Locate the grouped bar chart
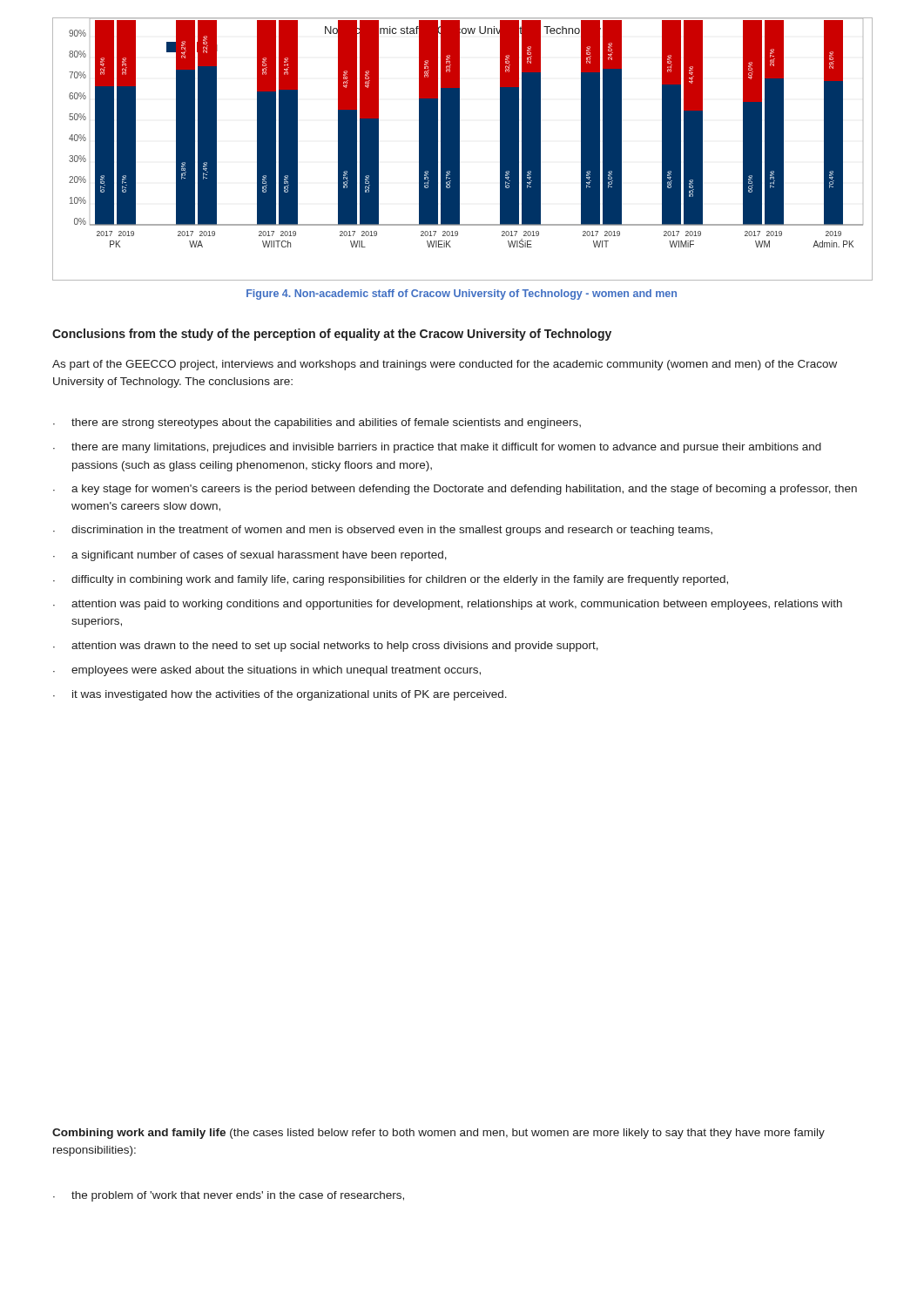This screenshot has width=924, height=1307. (x=462, y=150)
